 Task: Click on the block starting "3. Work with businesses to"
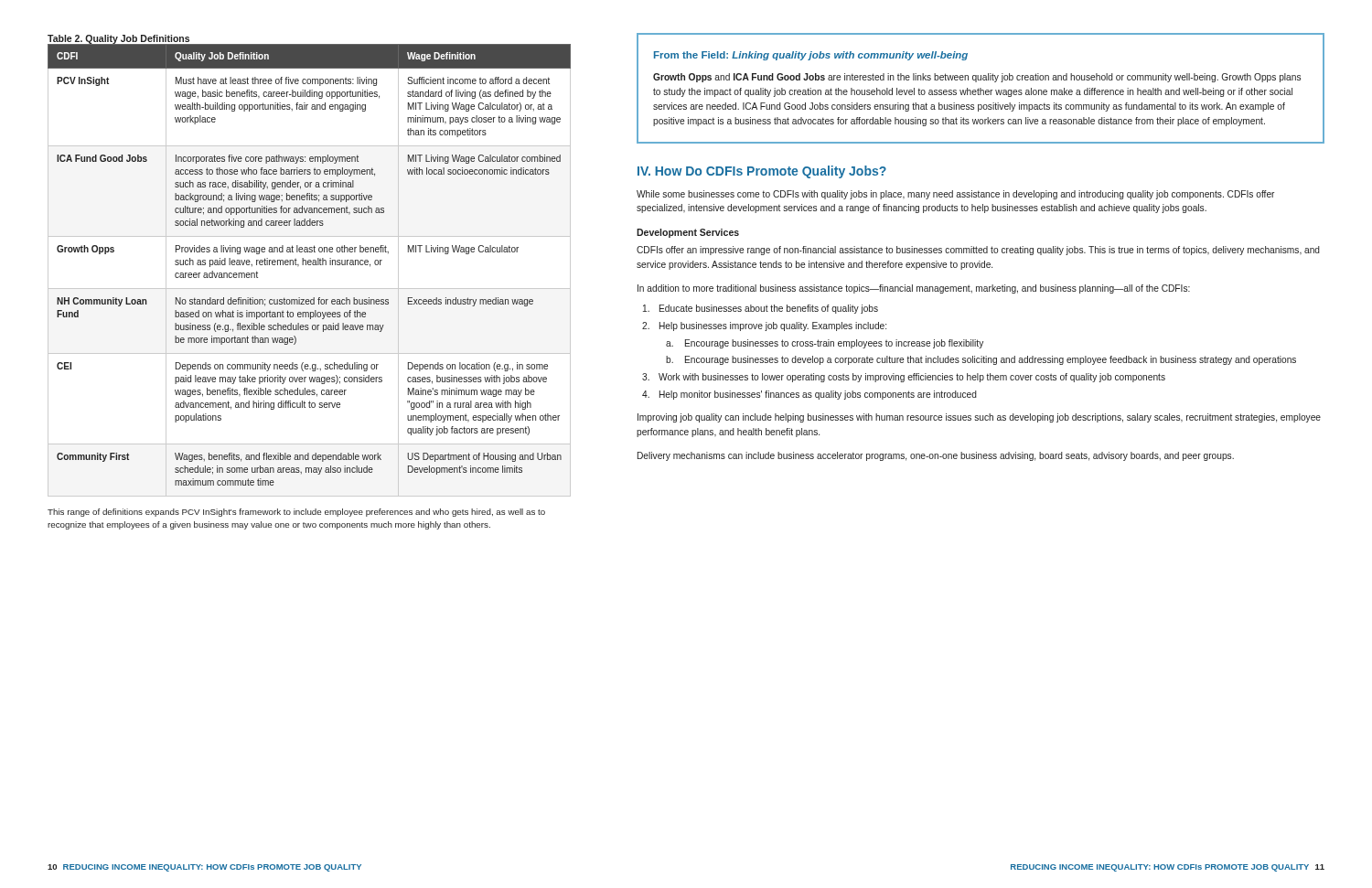pos(983,377)
